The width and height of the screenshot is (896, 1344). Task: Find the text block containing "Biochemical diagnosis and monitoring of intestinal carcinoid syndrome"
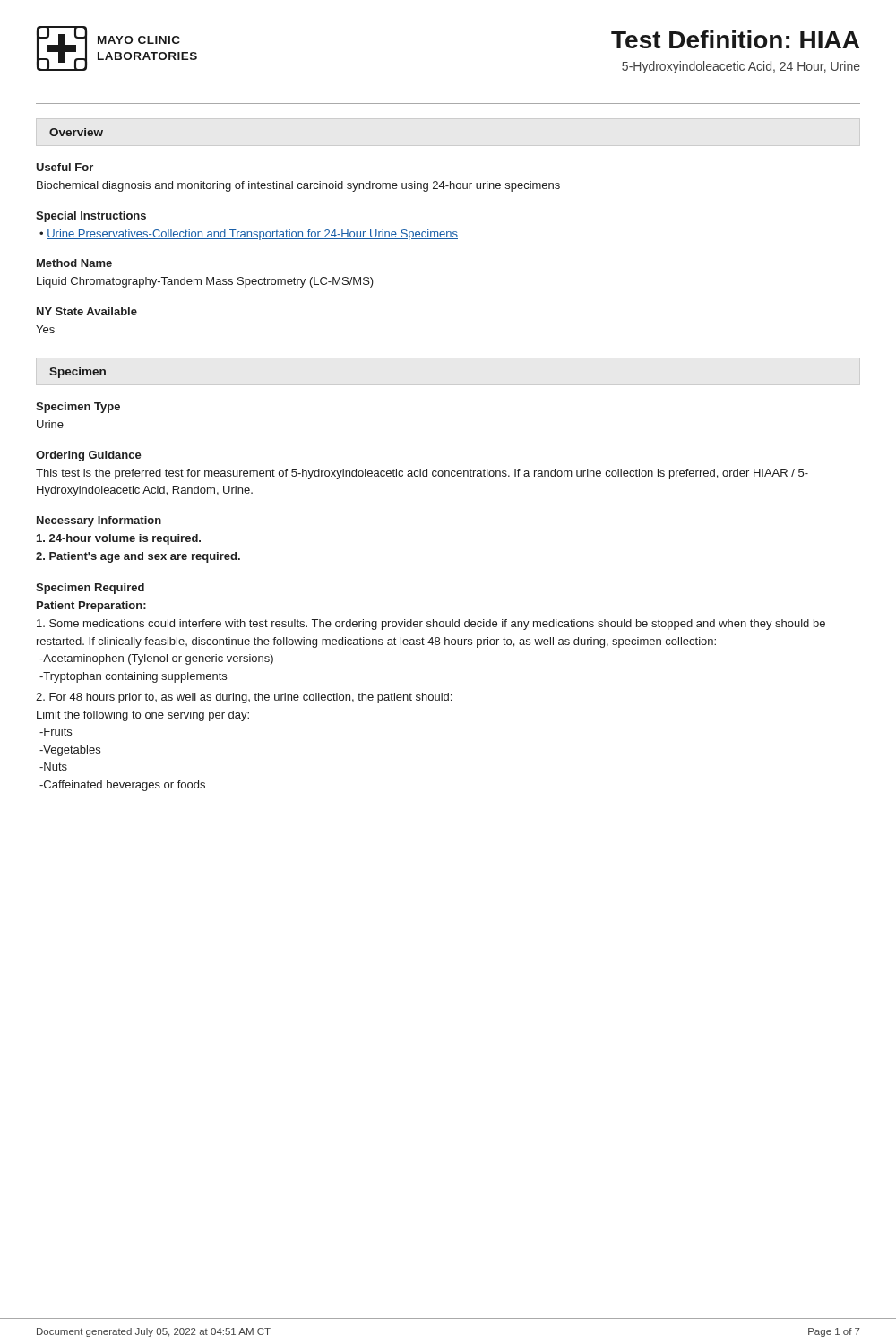click(x=298, y=185)
